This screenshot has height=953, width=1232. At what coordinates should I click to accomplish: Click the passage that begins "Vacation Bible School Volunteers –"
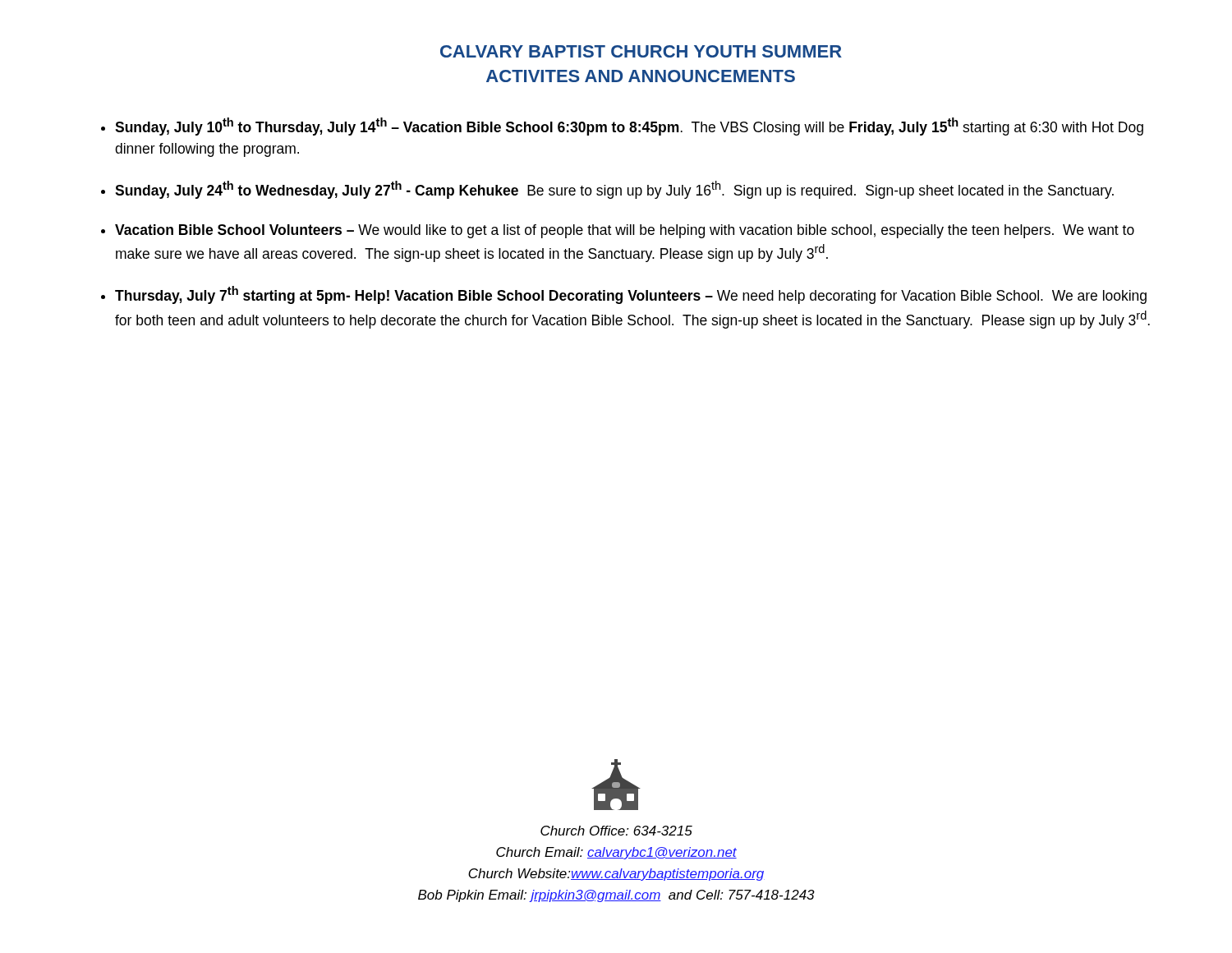tap(625, 242)
